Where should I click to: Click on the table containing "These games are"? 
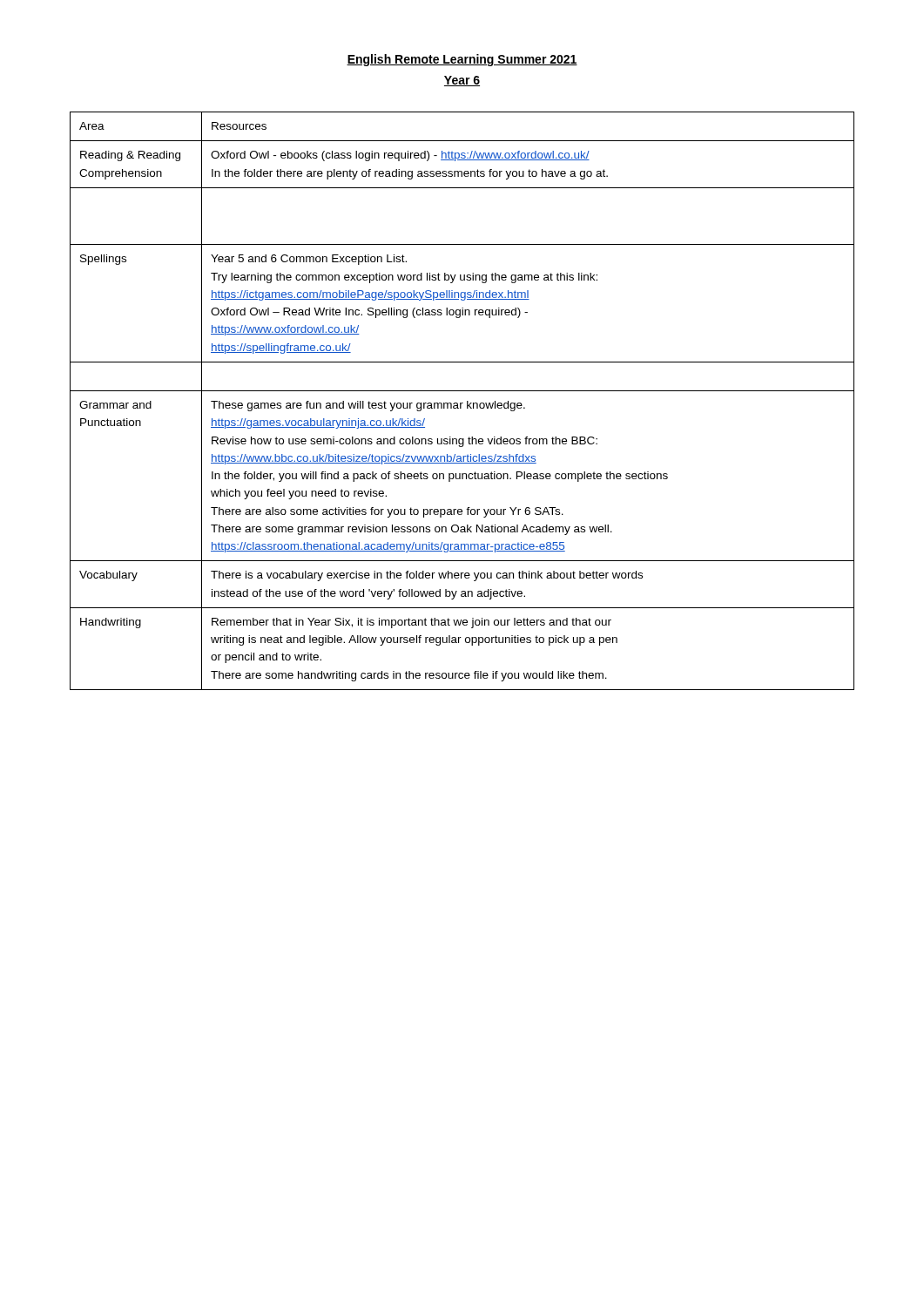462,401
